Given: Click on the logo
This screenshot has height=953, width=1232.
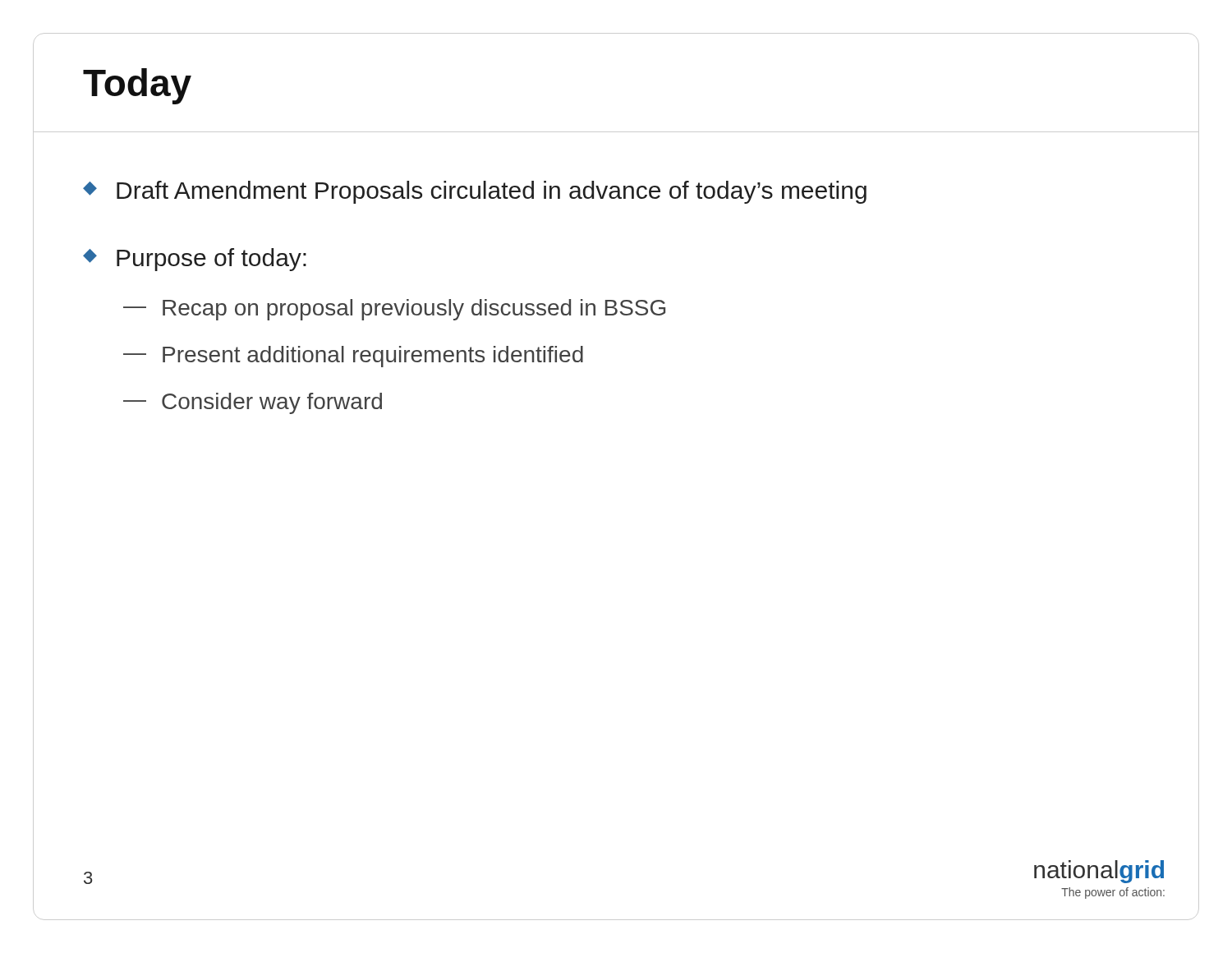Looking at the screenshot, I should click(x=1099, y=878).
